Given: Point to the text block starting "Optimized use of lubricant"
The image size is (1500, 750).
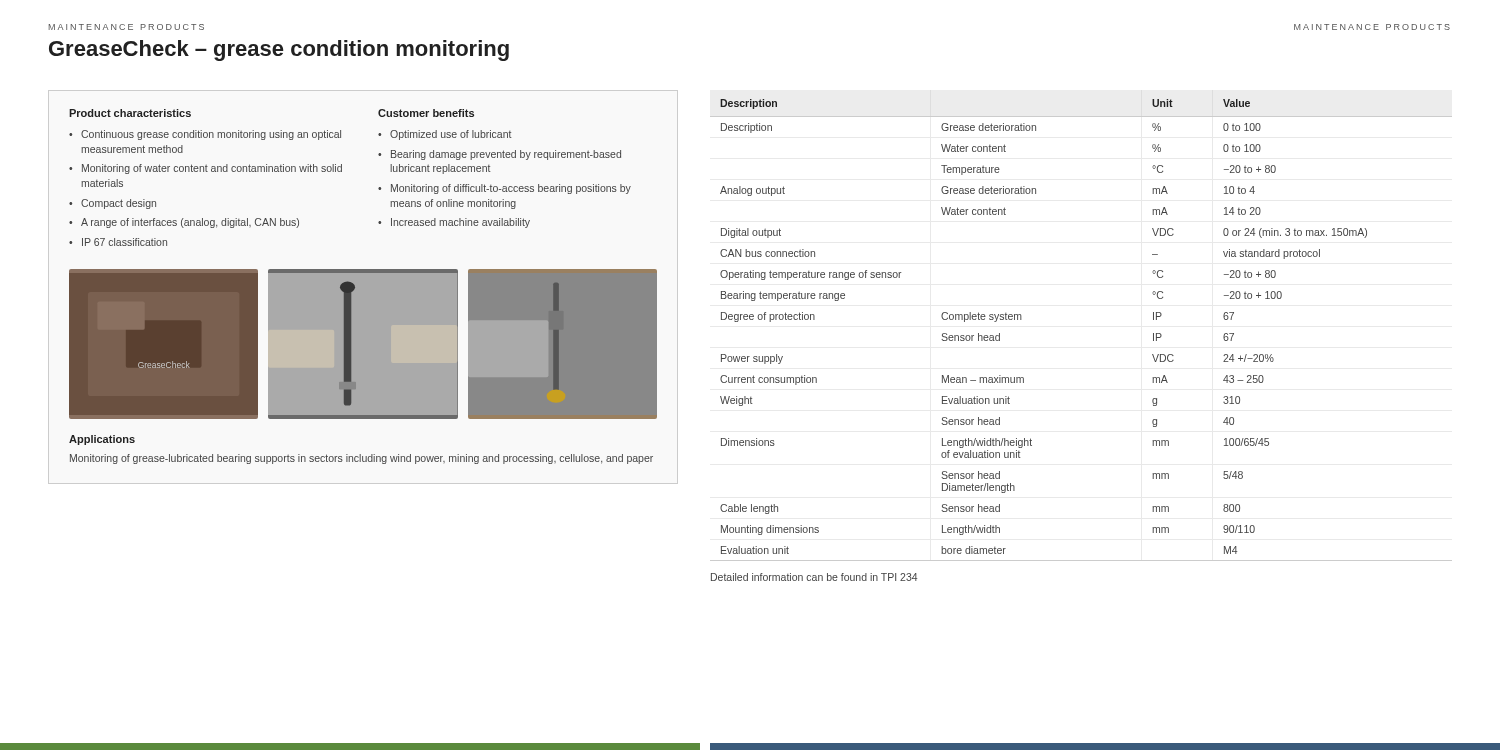Looking at the screenshot, I should tap(451, 134).
